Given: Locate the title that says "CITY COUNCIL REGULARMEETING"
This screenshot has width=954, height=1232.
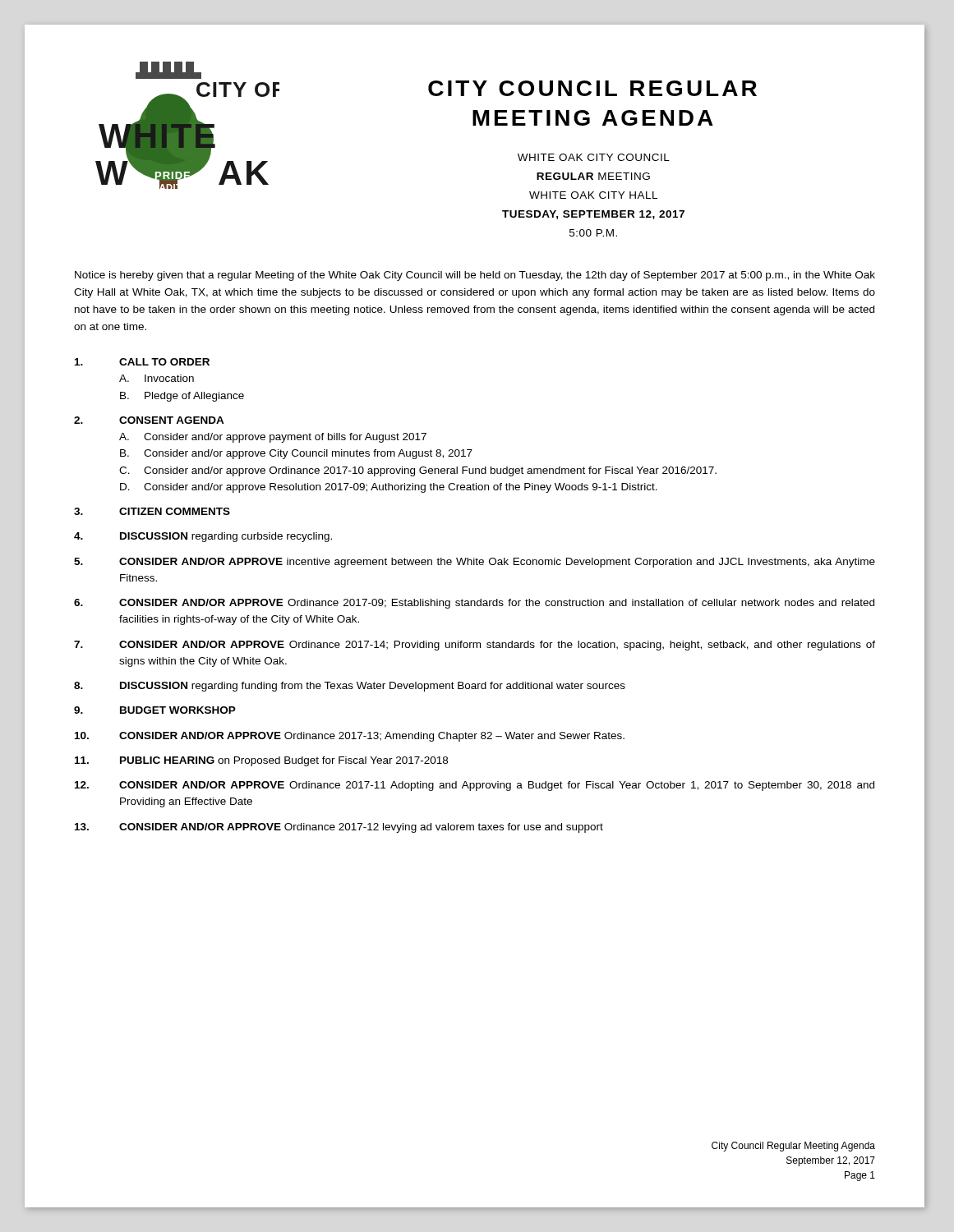Looking at the screenshot, I should (594, 158).
